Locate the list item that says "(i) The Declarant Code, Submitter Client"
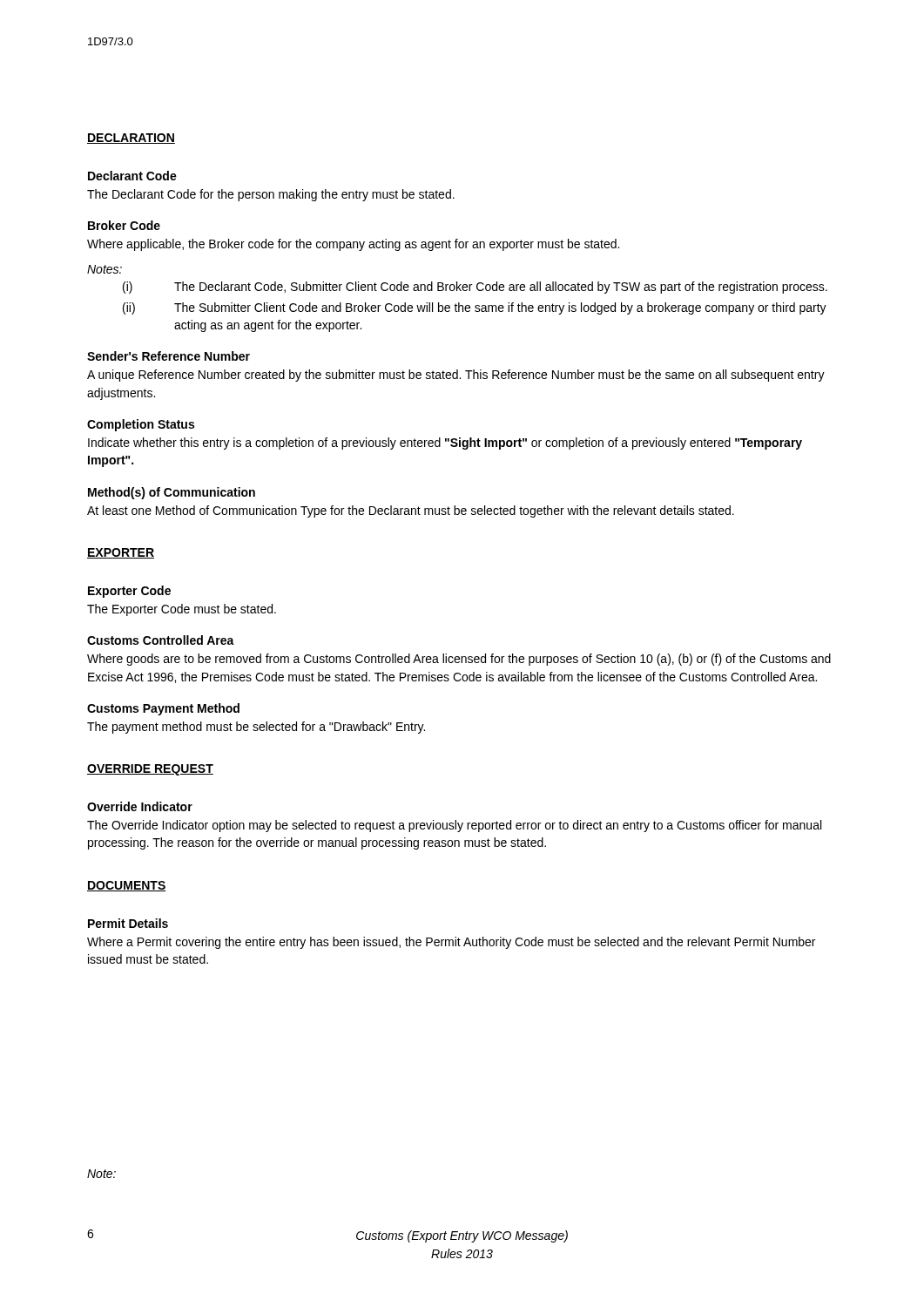The image size is (924, 1307). pyautogui.click(x=462, y=286)
